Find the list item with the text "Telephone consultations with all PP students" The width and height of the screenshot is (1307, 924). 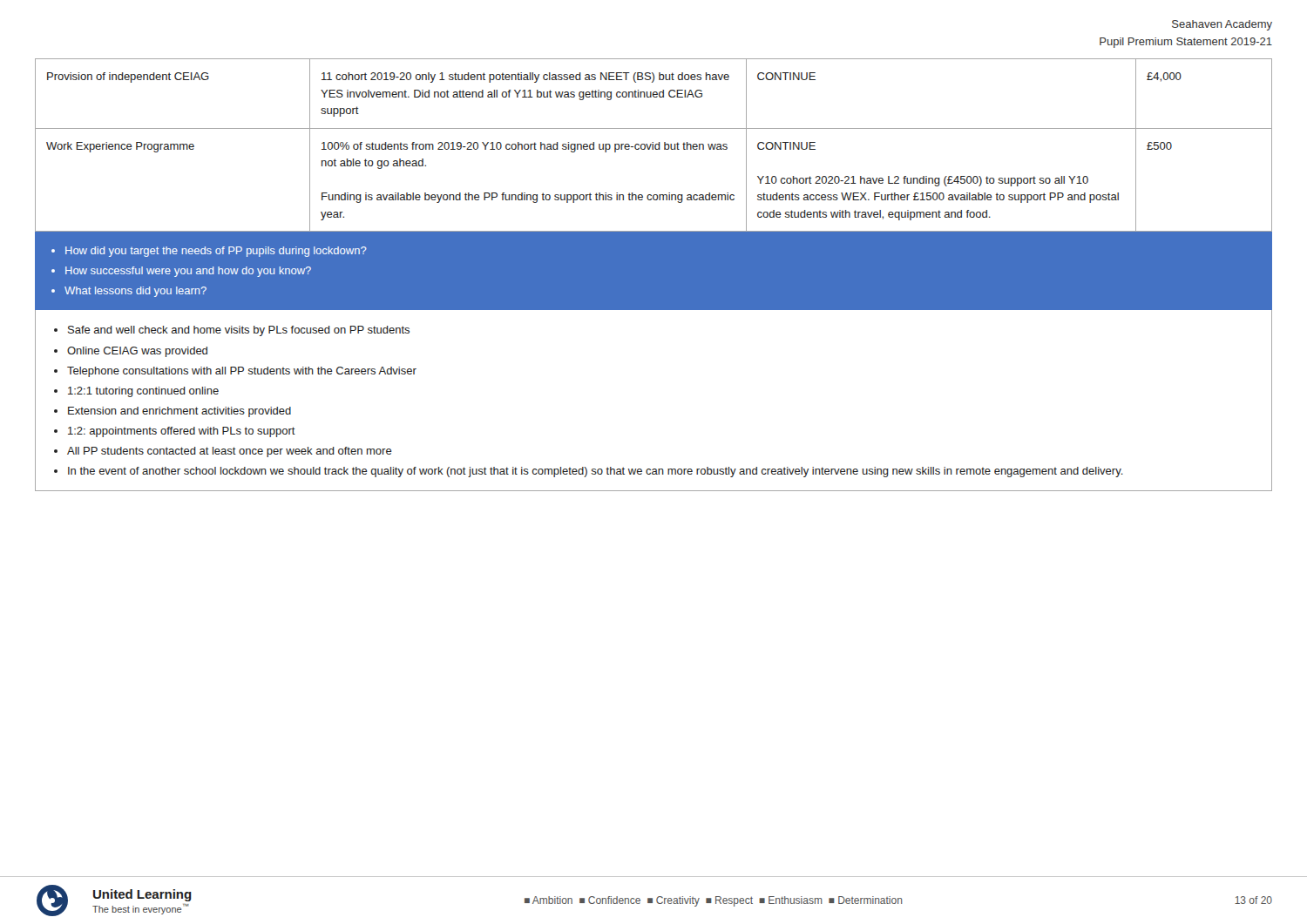coord(242,370)
